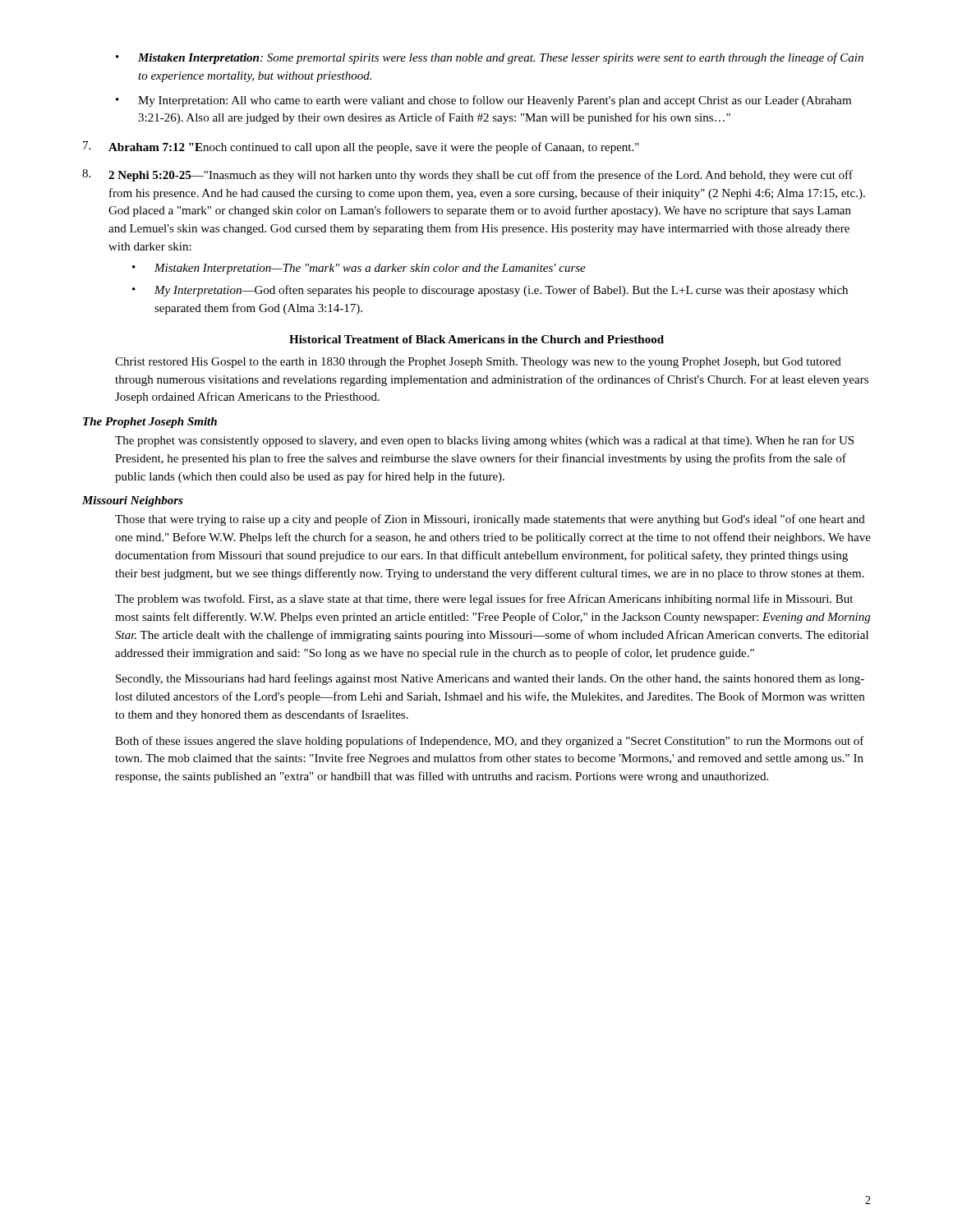The height and width of the screenshot is (1232, 953).
Task: Locate the text starting "• Mistaken Interpretation: Some premortal spirits were less"
Action: coord(493,67)
